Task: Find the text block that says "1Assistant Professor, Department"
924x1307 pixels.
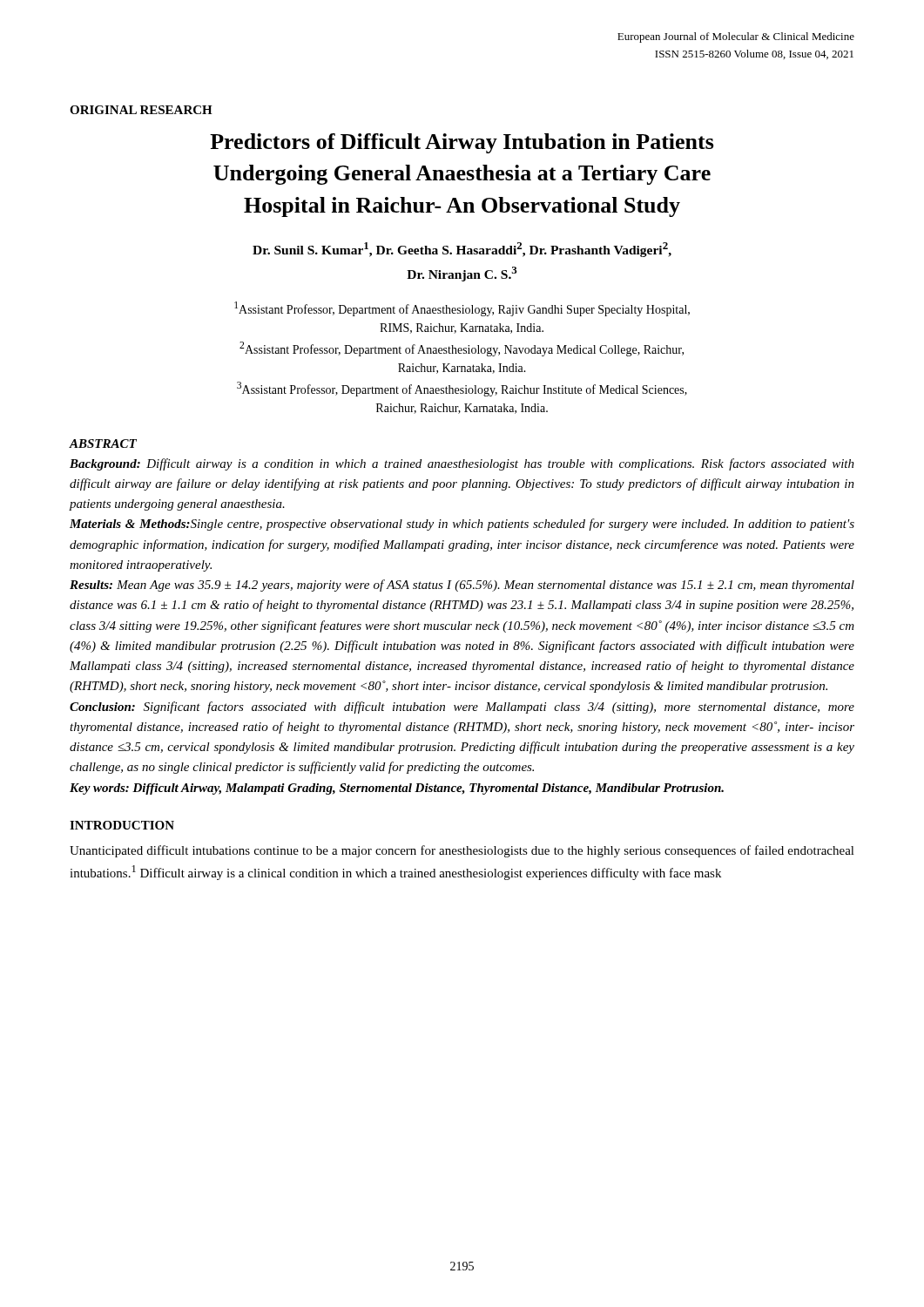Action: click(462, 358)
